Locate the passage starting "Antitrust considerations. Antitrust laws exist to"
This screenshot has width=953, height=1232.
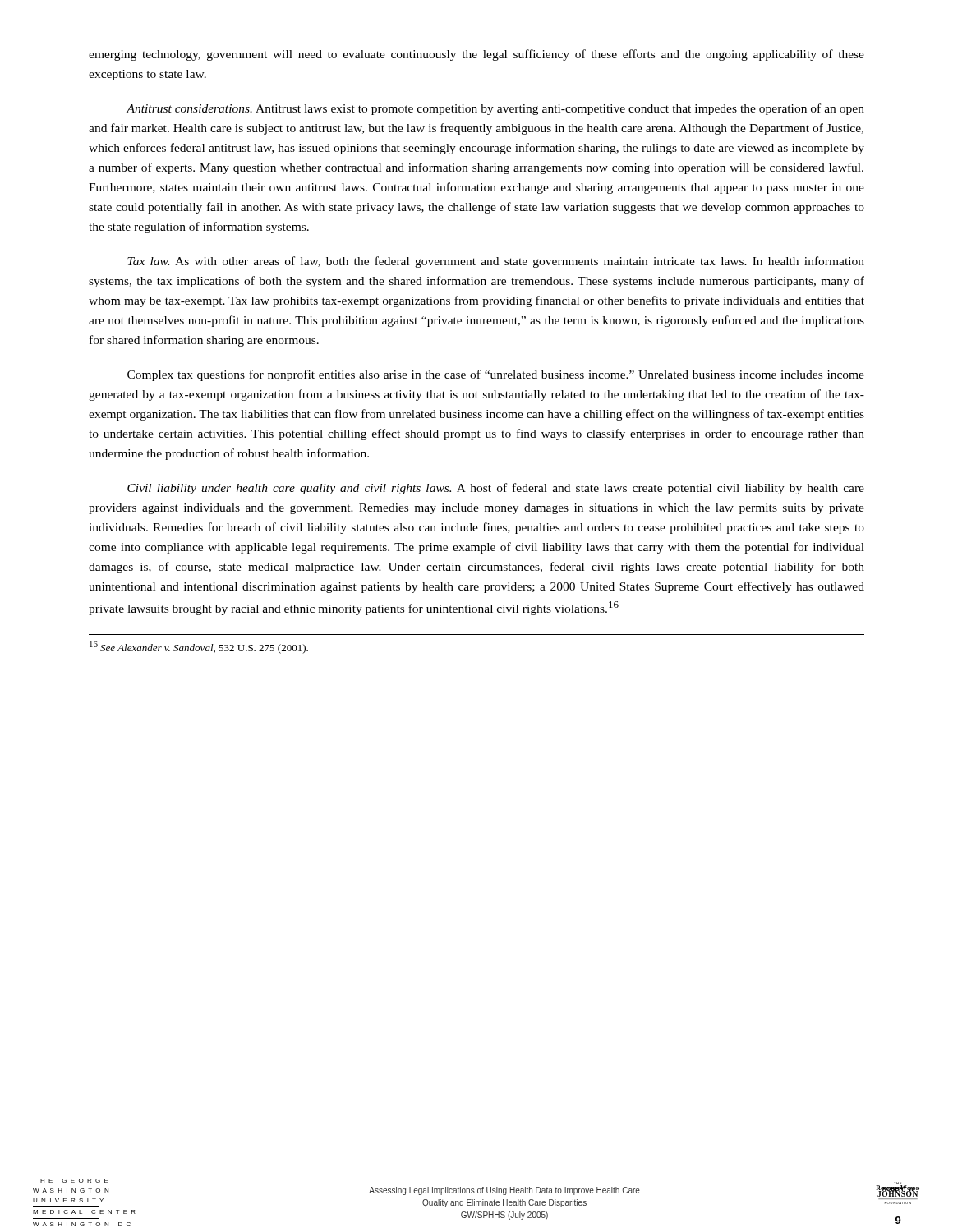[x=476, y=167]
